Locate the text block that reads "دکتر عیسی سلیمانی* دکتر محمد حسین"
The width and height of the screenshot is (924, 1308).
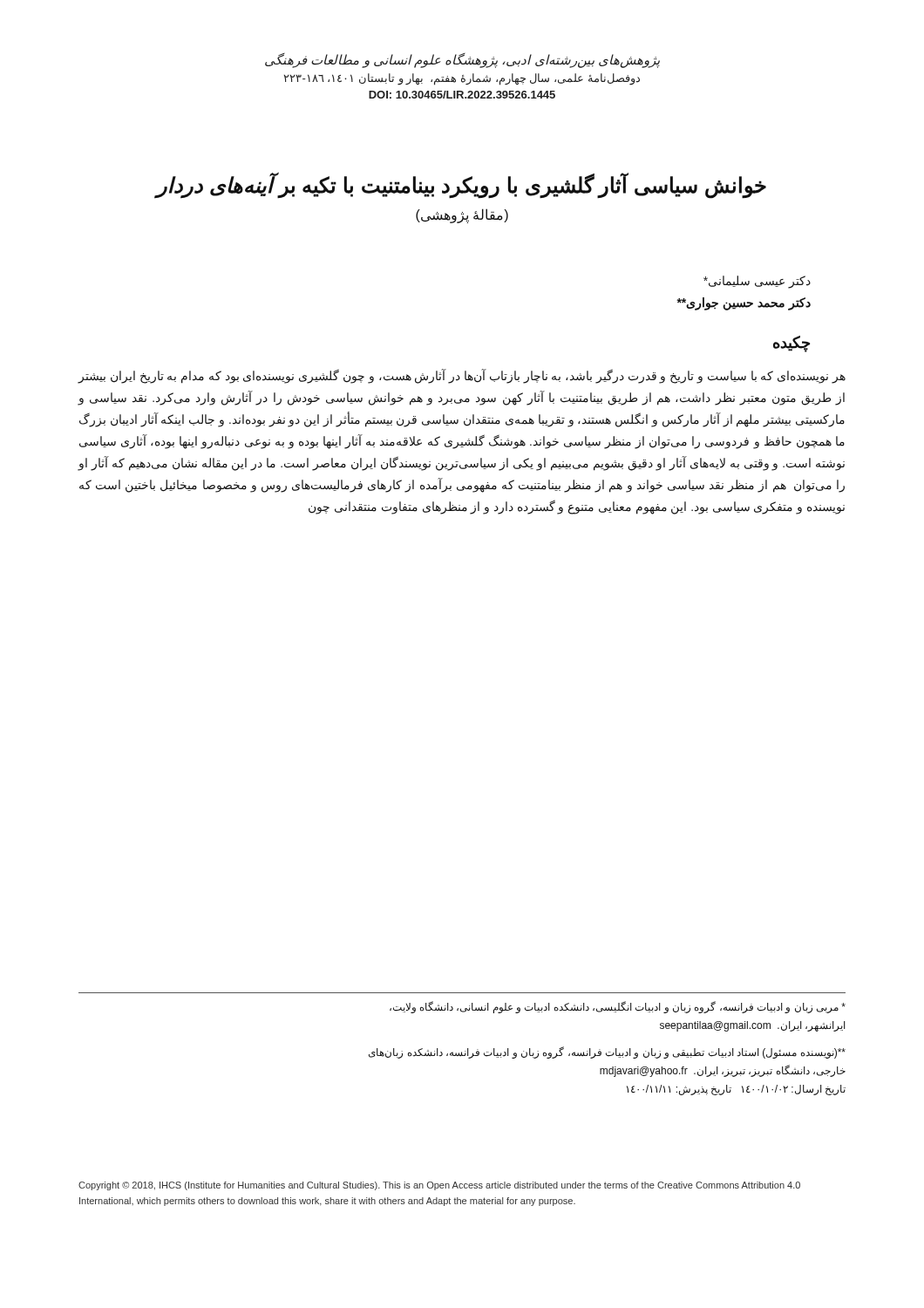pyautogui.click(x=744, y=292)
